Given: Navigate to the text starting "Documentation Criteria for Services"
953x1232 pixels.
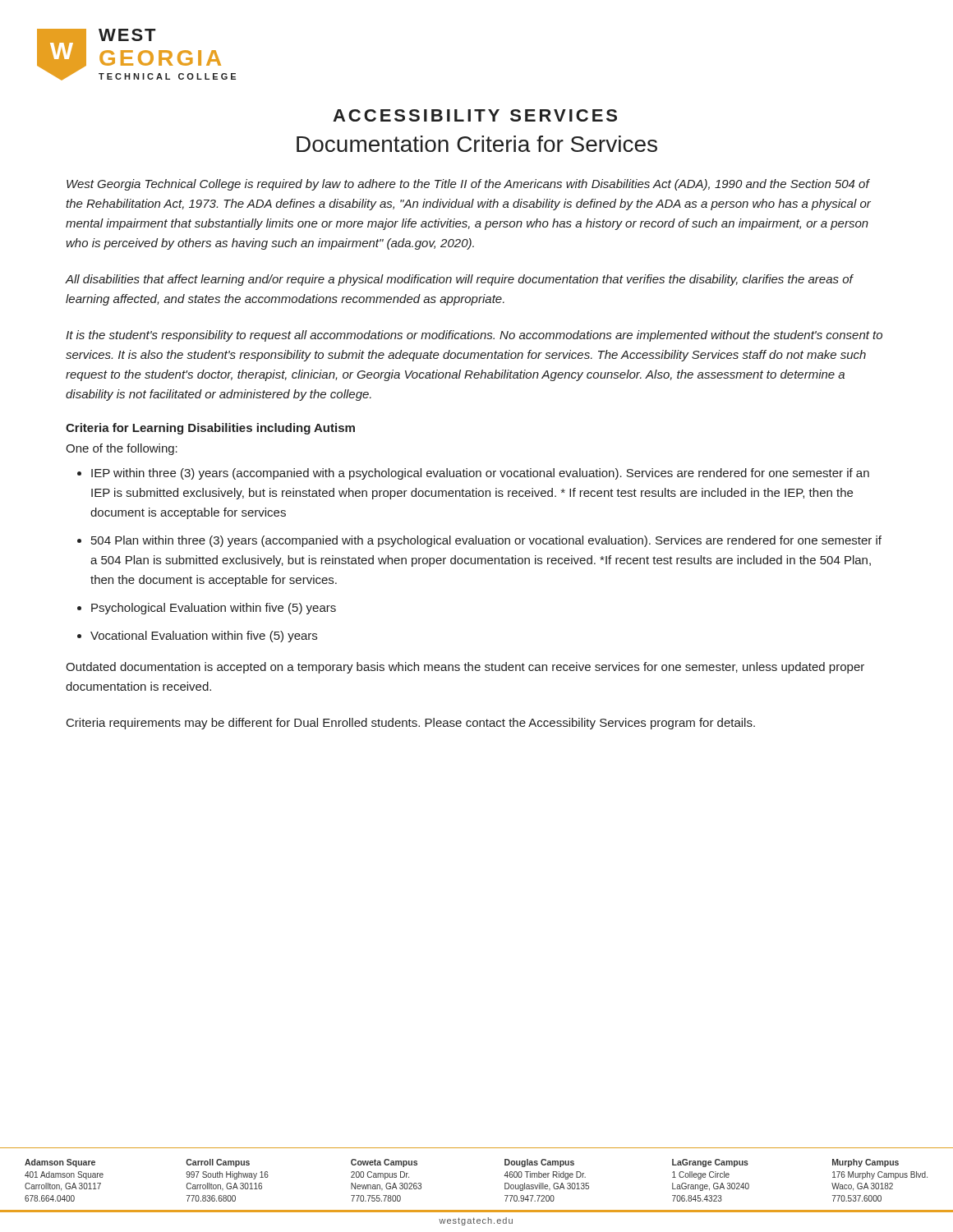Looking at the screenshot, I should coord(476,145).
